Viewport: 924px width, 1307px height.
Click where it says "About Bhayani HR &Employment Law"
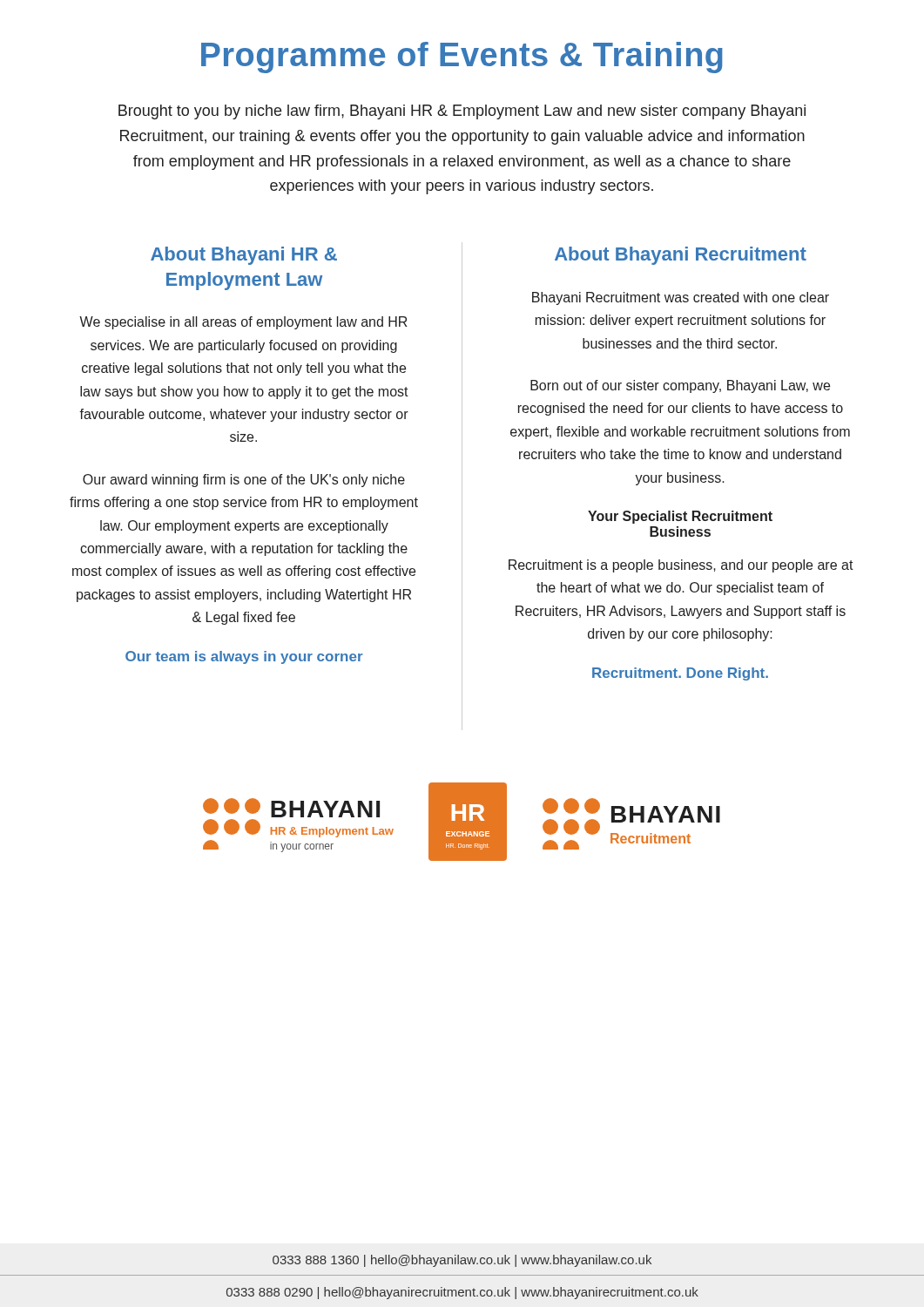tap(244, 267)
